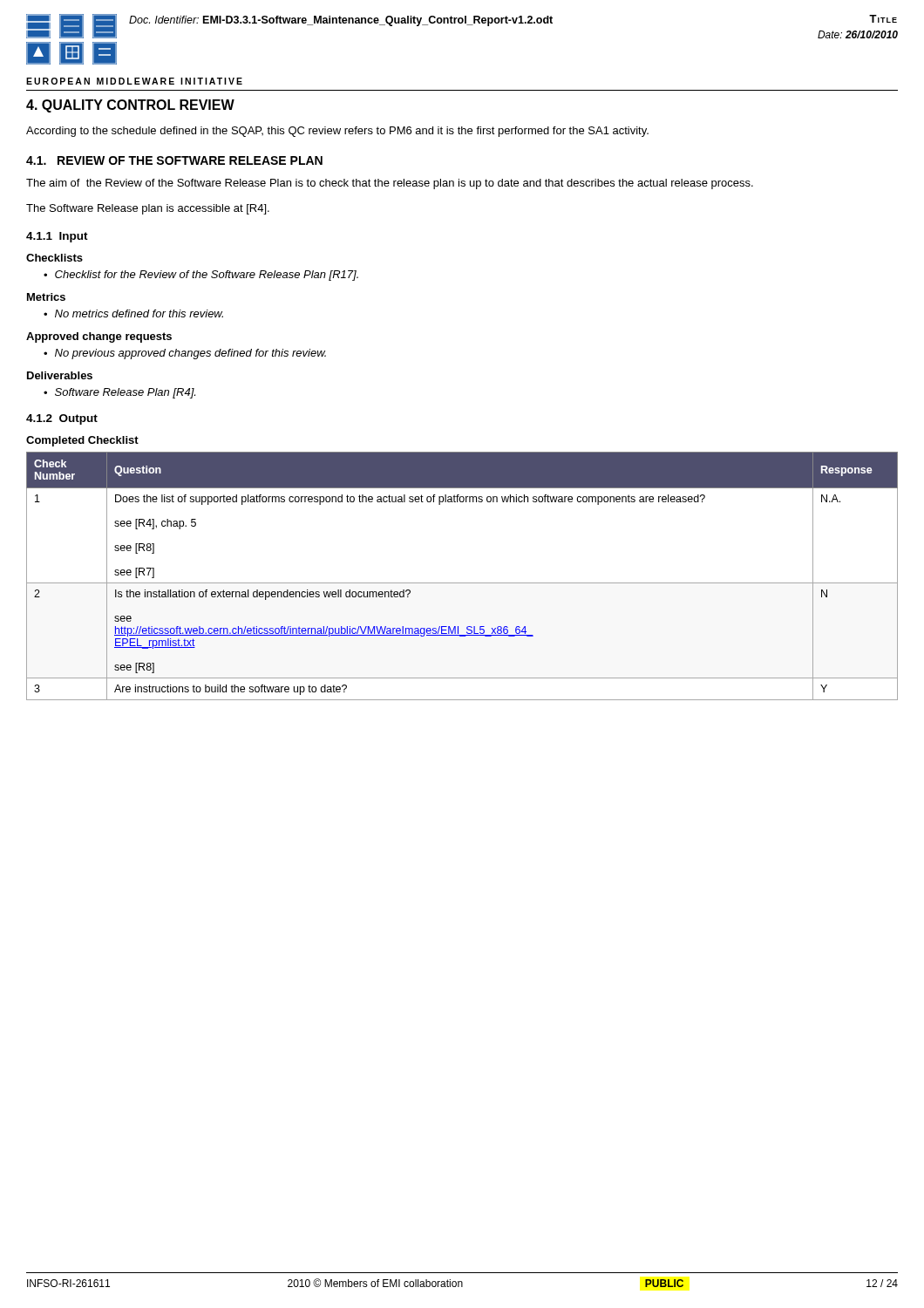Select the section header containing "4.1. Review of the Software"
This screenshot has height=1308, width=924.
pos(174,160)
